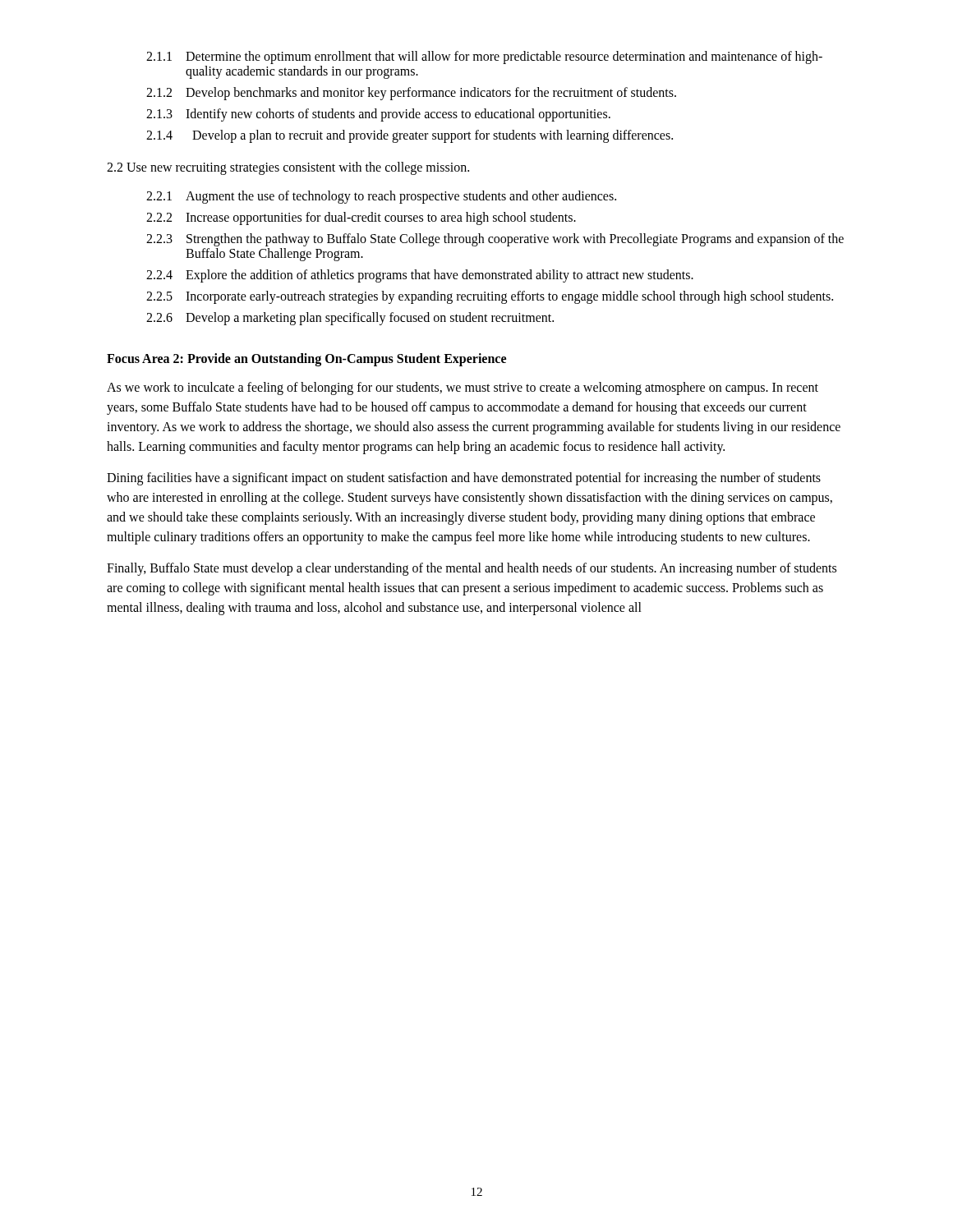Point to the element starting "2.2.6 Develop a marketing plan"
Image resolution: width=953 pixels, height=1232 pixels.
tap(476, 318)
